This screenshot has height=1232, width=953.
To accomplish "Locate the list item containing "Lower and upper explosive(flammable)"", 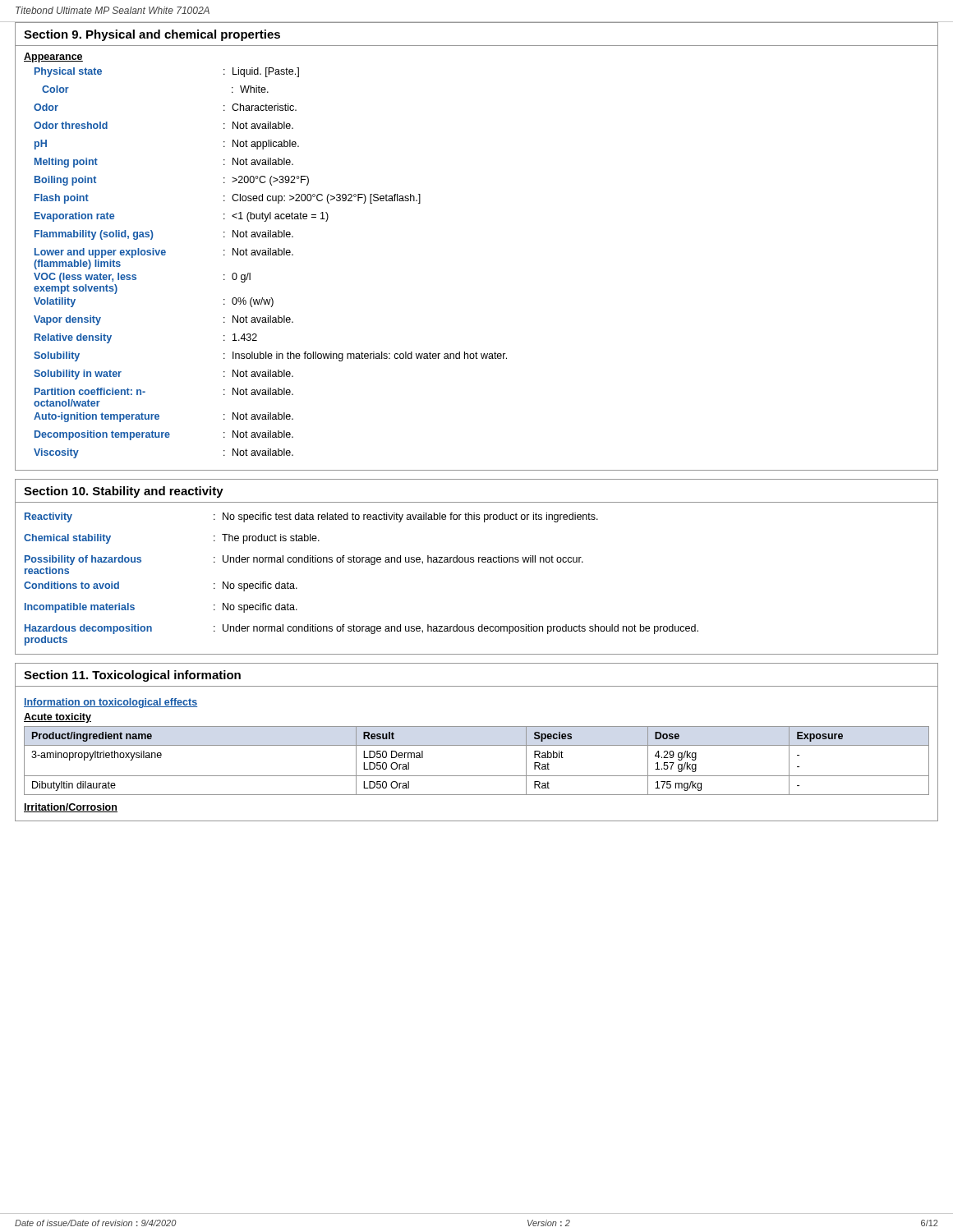I will (164, 253).
